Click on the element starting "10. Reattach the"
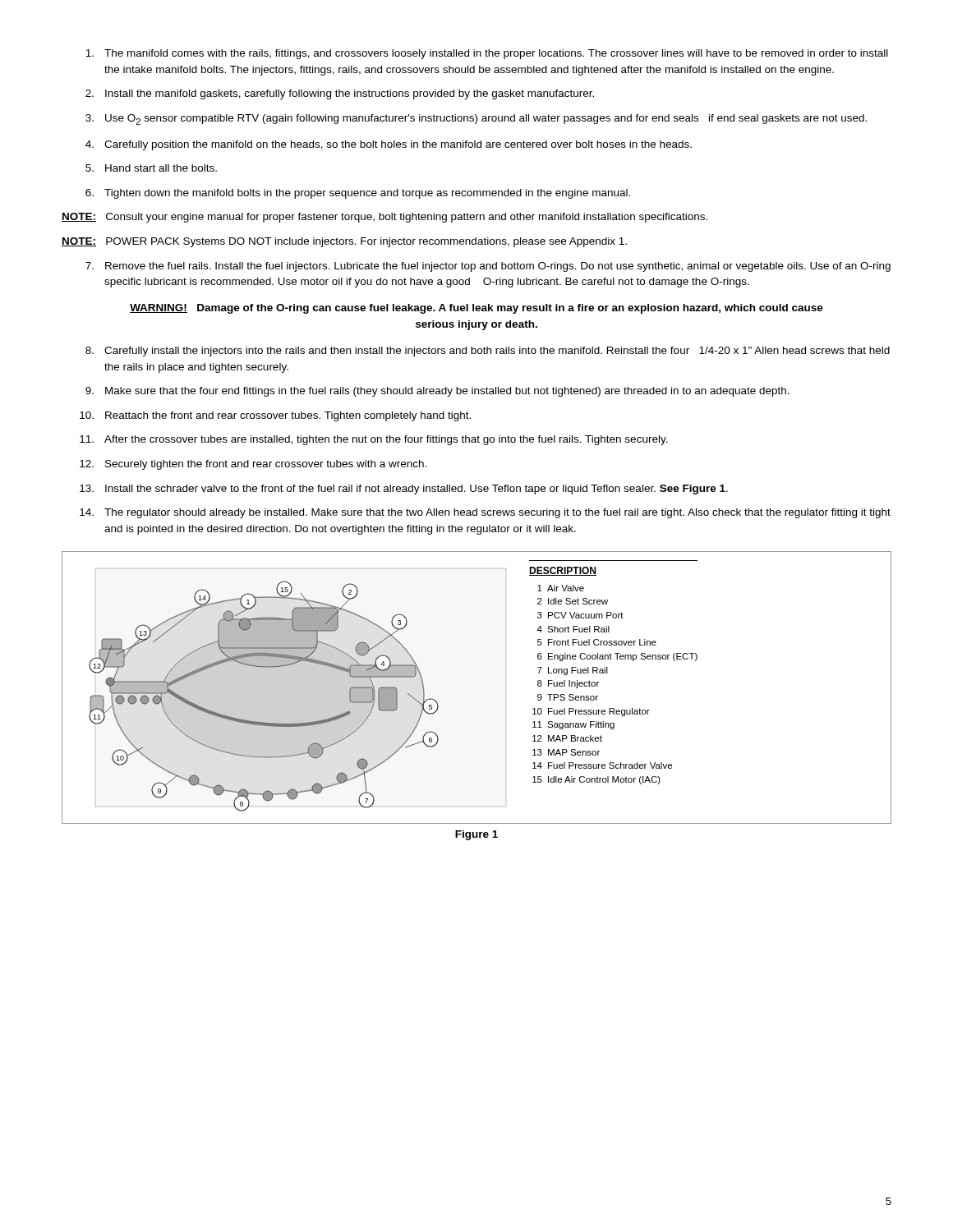Screen dimensions: 1232x953 (x=476, y=415)
